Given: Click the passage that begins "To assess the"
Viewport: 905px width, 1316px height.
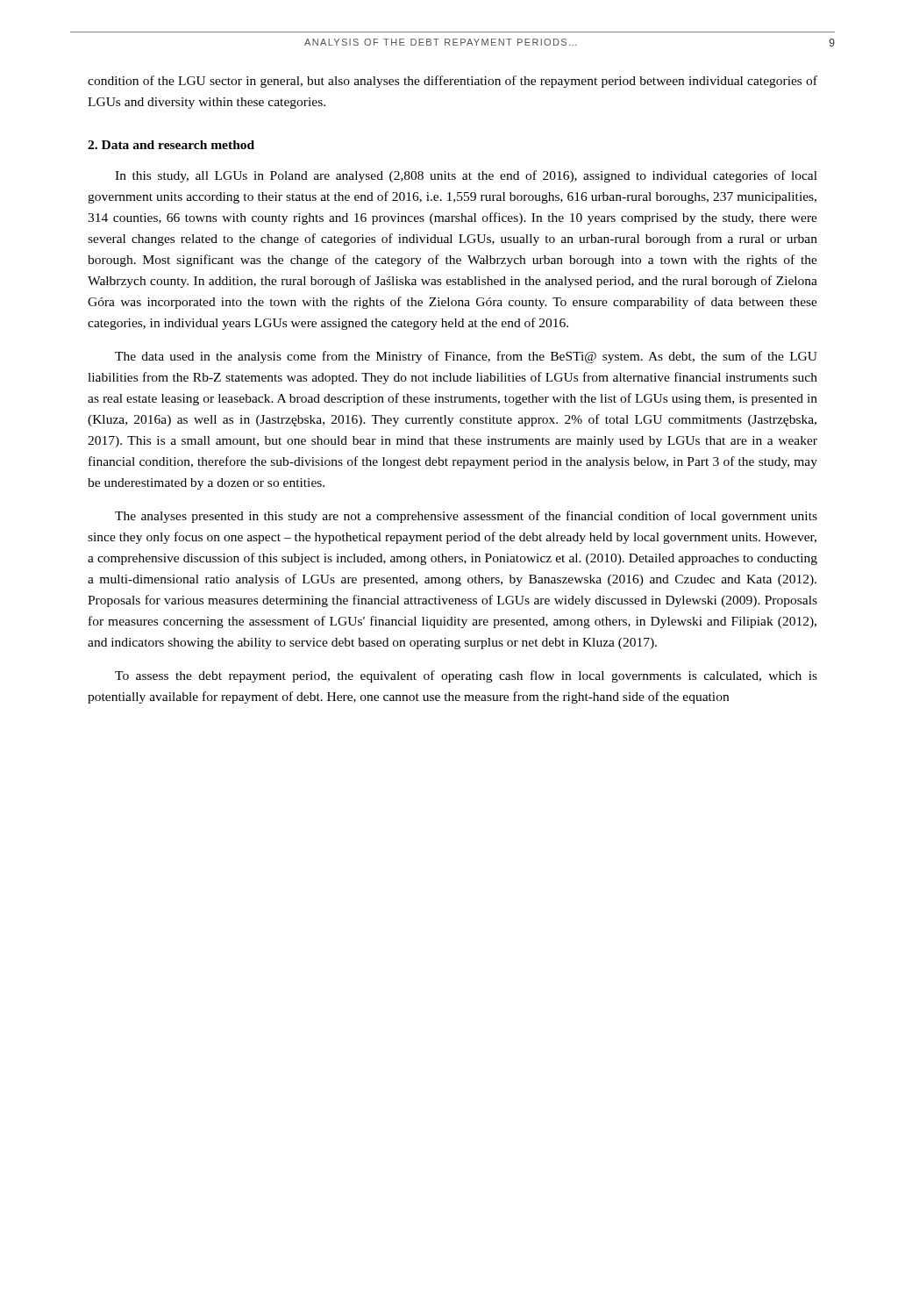Looking at the screenshot, I should tap(452, 686).
